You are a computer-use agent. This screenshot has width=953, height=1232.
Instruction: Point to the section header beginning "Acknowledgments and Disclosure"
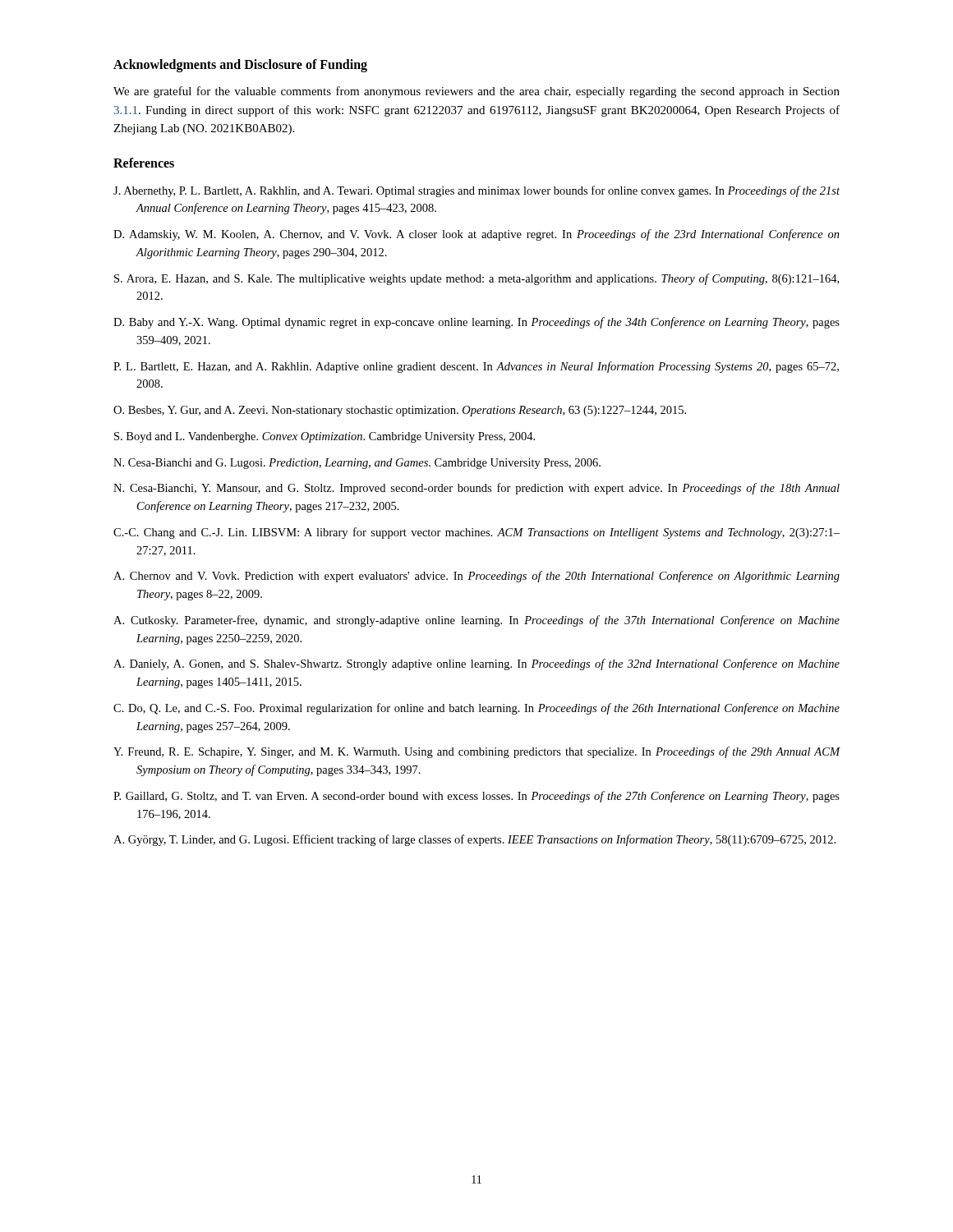click(x=240, y=64)
